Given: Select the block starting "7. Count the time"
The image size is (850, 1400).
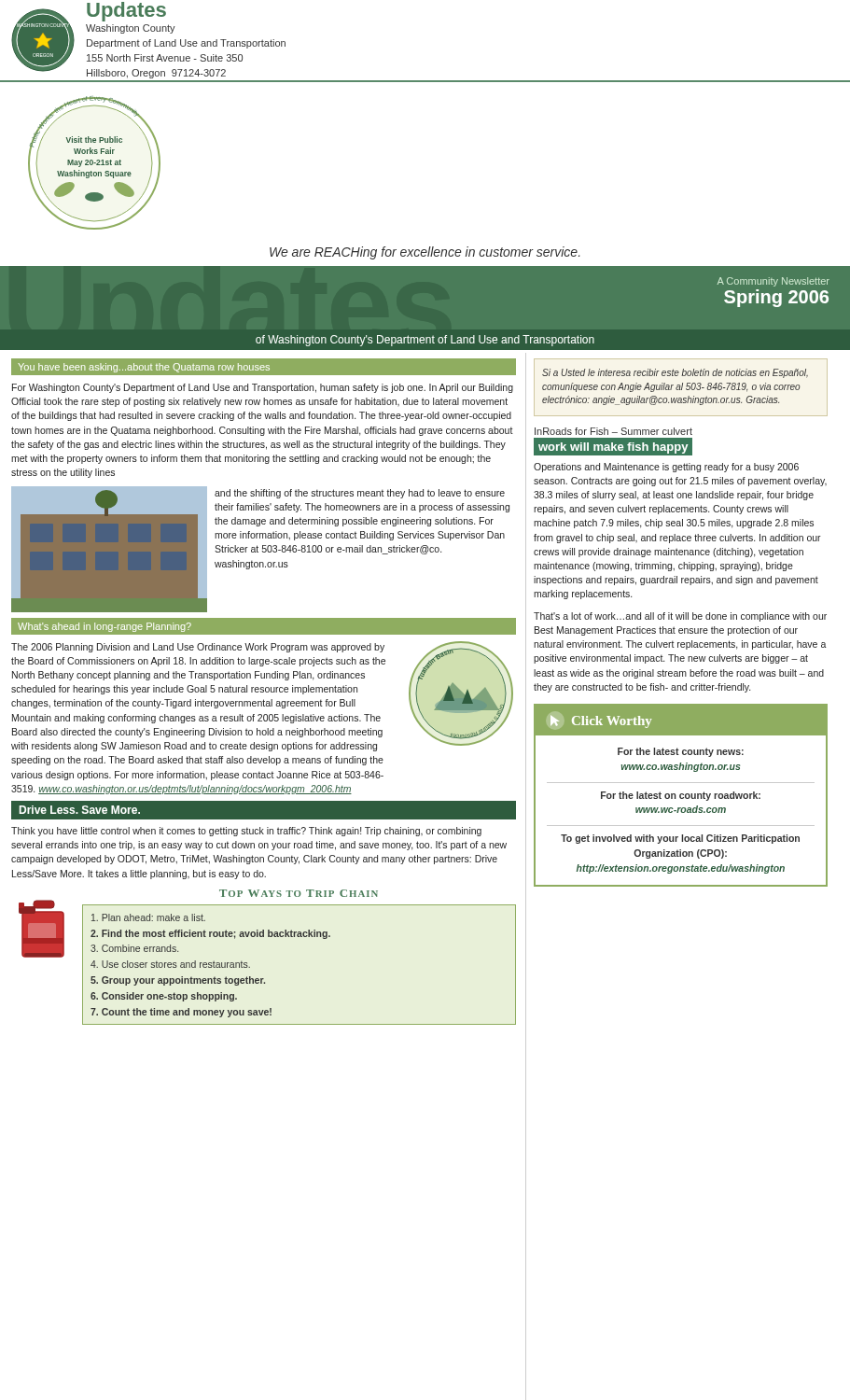Looking at the screenshot, I should pos(181,1011).
